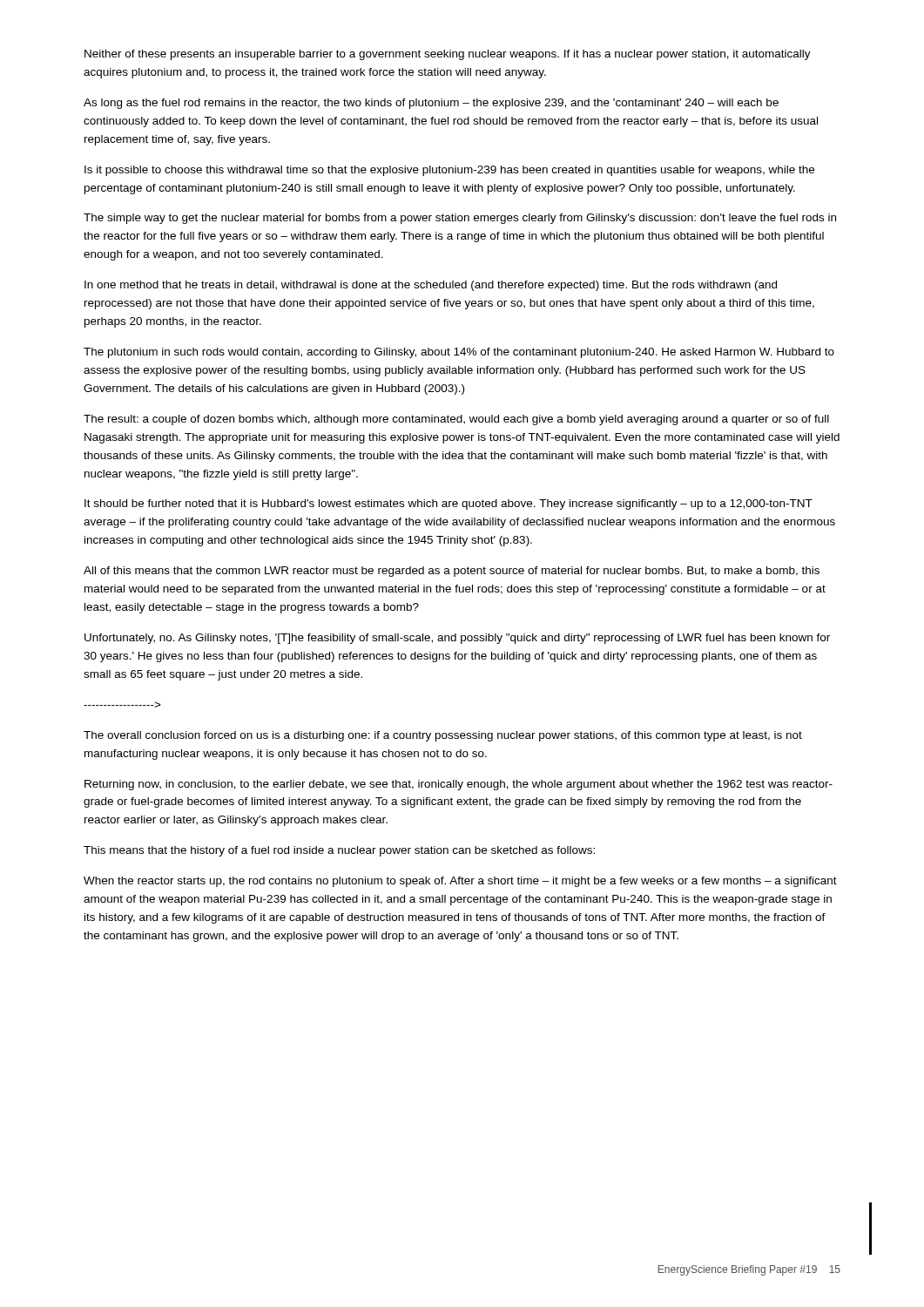
Task: Click on the text block that reads "The result: a couple"
Action: [x=462, y=446]
